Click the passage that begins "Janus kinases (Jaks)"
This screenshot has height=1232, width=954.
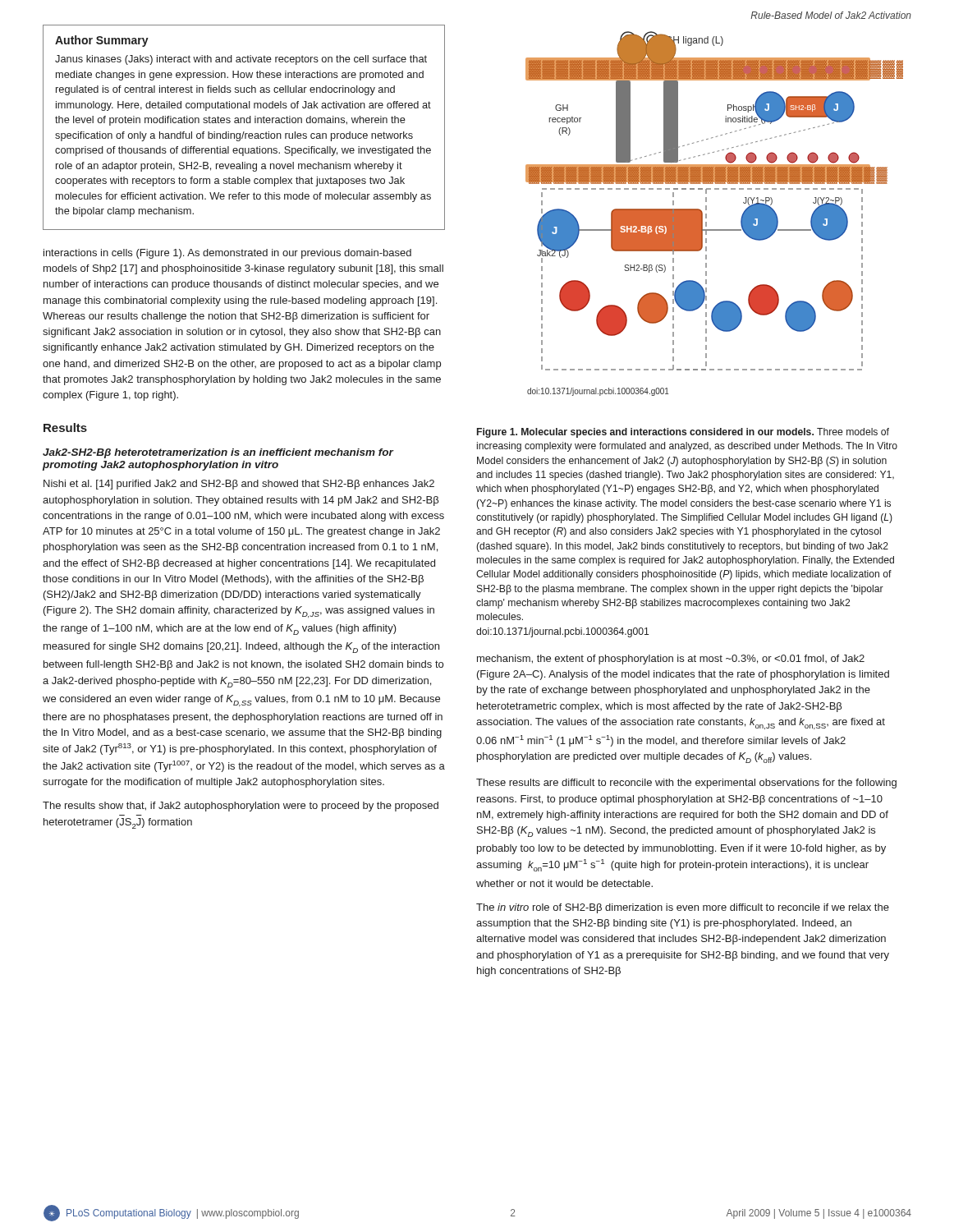coord(243,135)
